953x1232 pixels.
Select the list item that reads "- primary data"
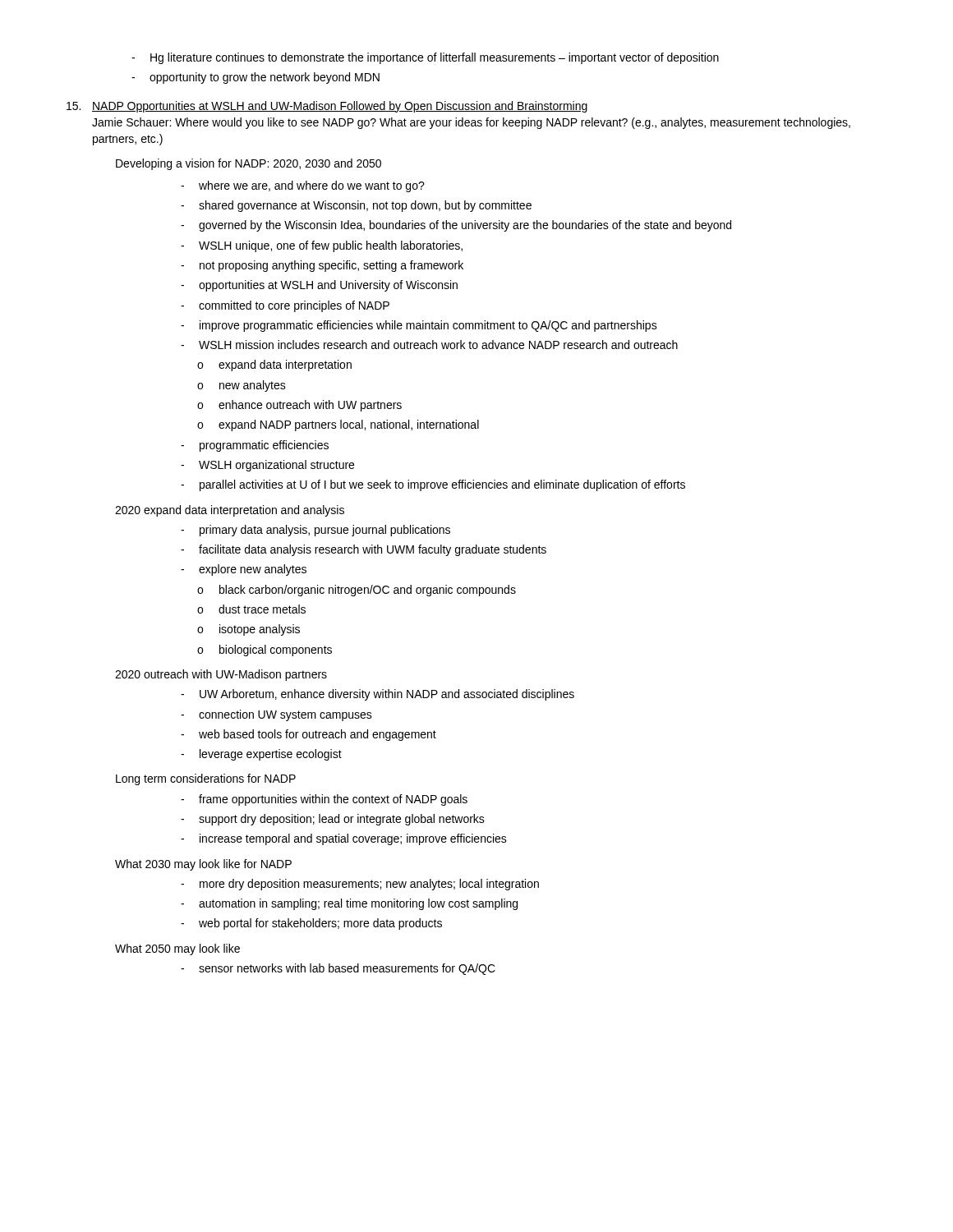[x=315, y=531]
